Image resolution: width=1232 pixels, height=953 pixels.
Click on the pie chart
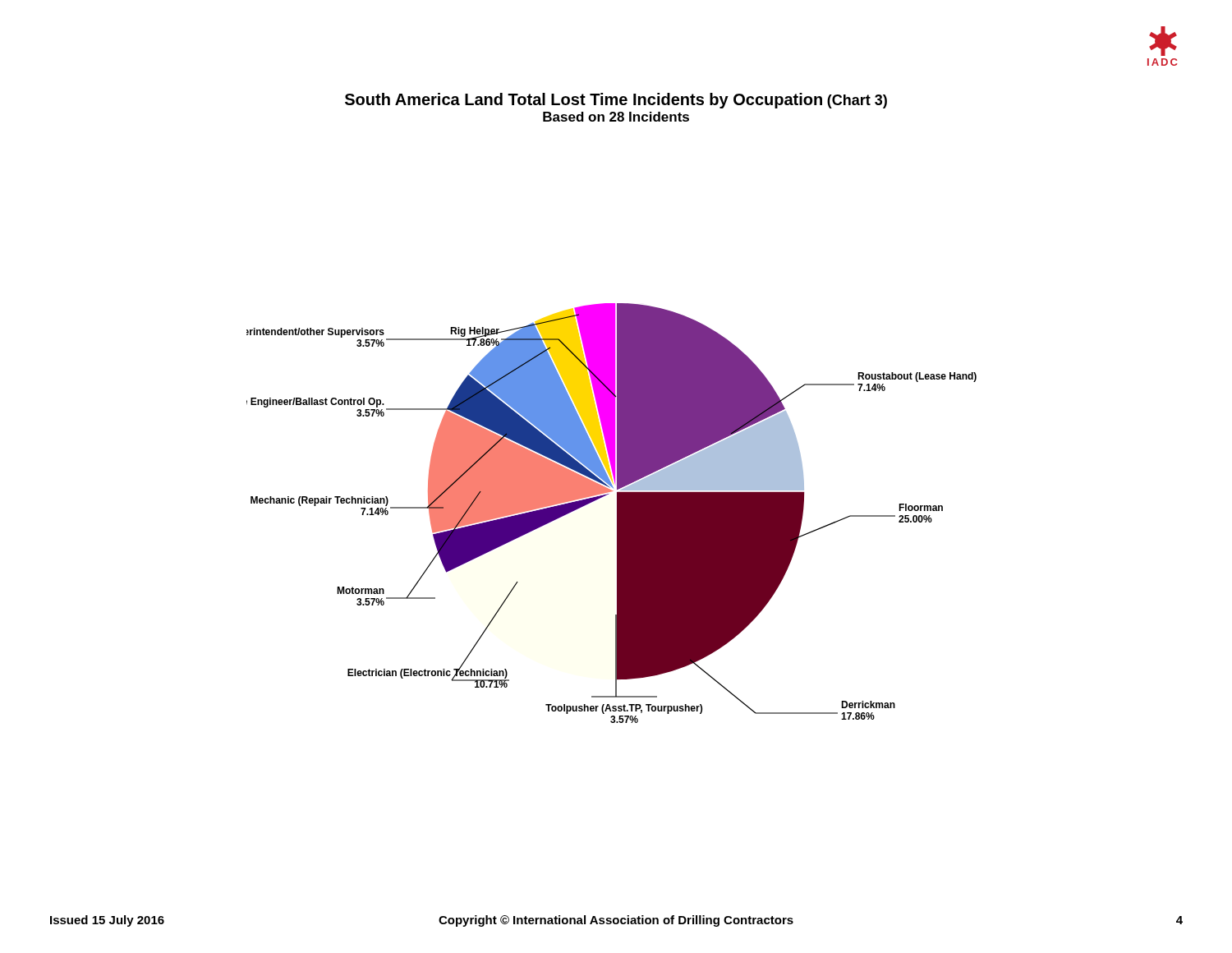point(616,491)
